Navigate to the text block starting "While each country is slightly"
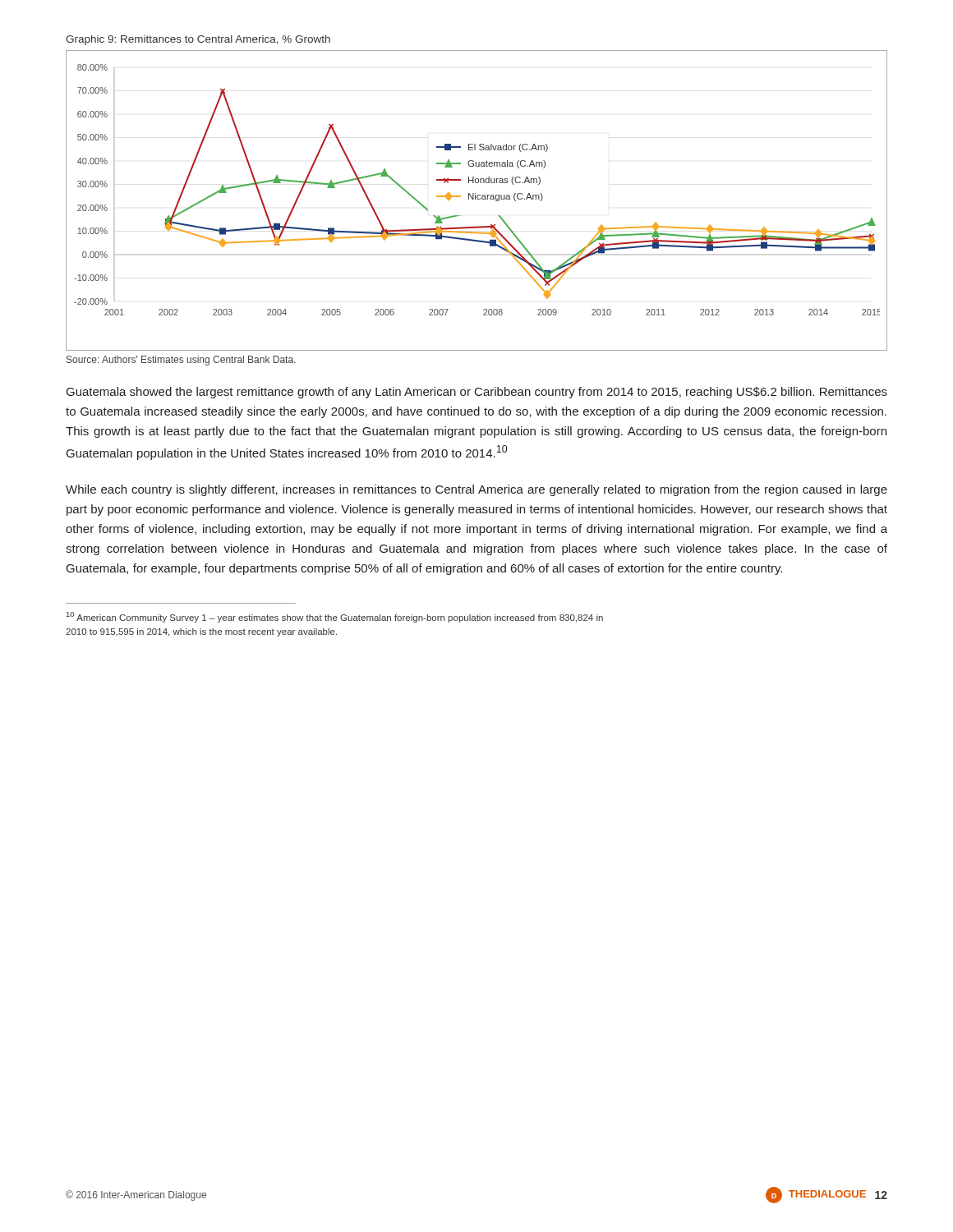This screenshot has width=953, height=1232. [476, 529]
